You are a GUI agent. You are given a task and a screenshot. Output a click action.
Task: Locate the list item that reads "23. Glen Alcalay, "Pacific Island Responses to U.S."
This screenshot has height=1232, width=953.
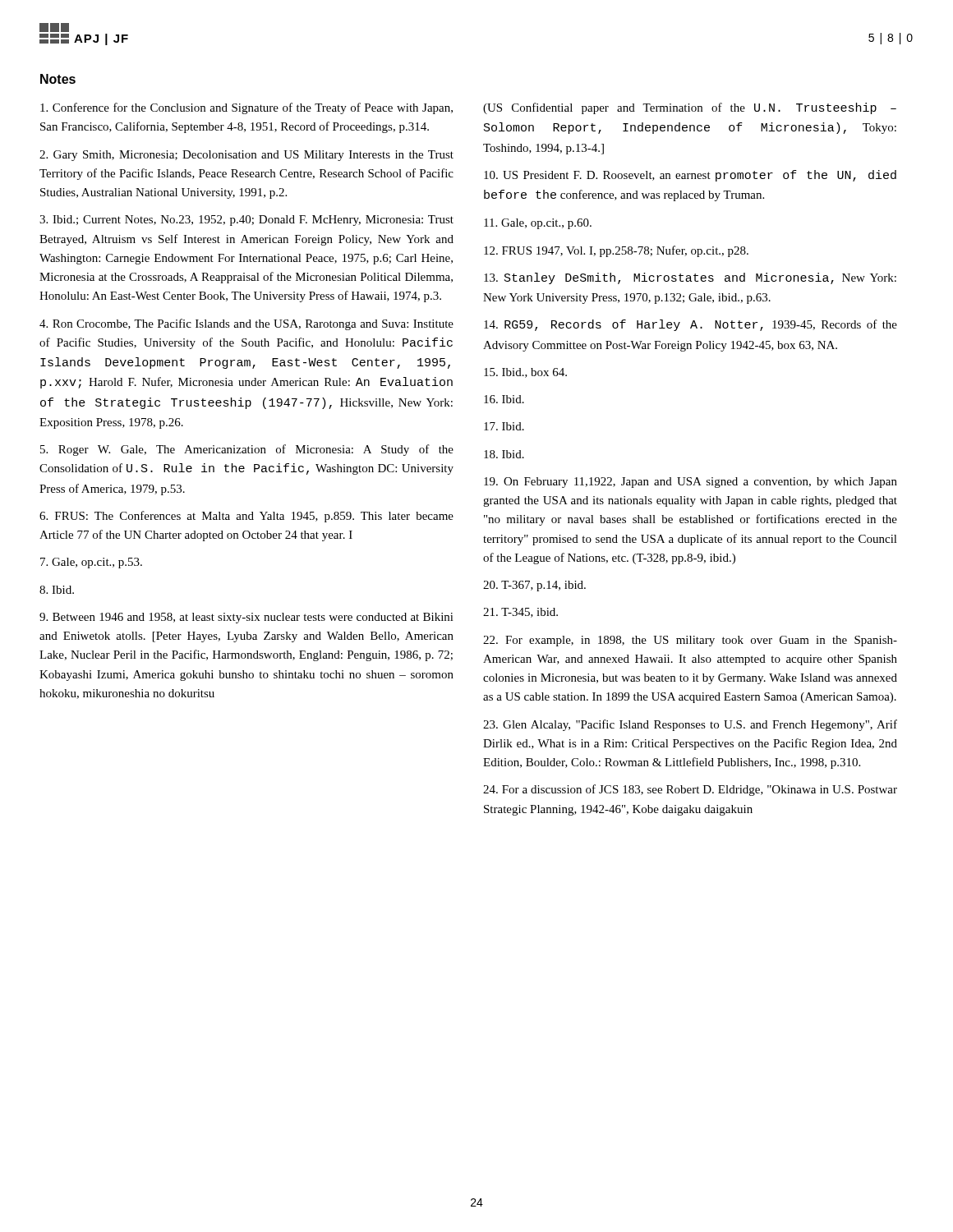click(x=690, y=743)
